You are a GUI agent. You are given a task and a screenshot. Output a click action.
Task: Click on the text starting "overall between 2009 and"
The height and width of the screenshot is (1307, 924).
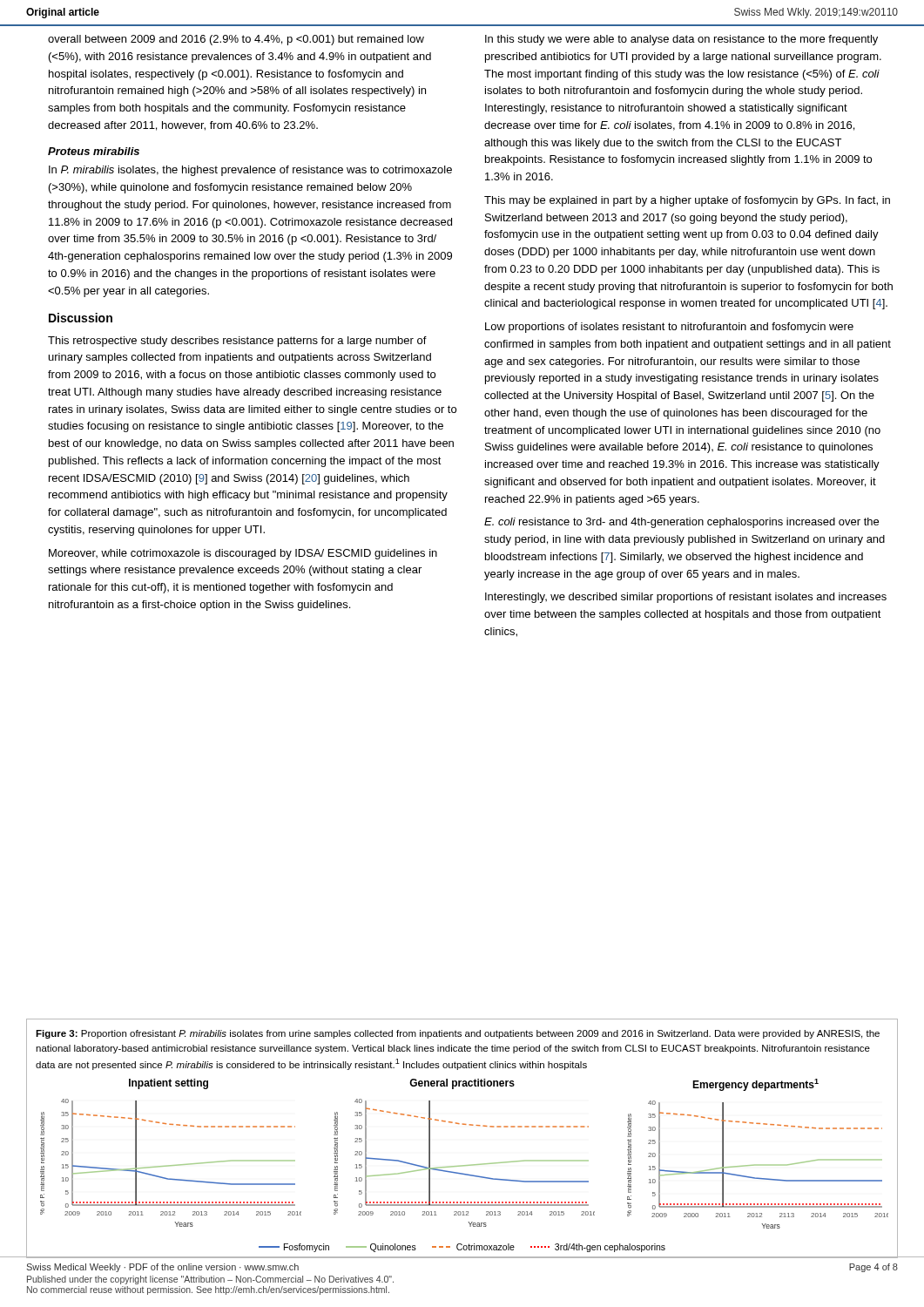(x=253, y=82)
